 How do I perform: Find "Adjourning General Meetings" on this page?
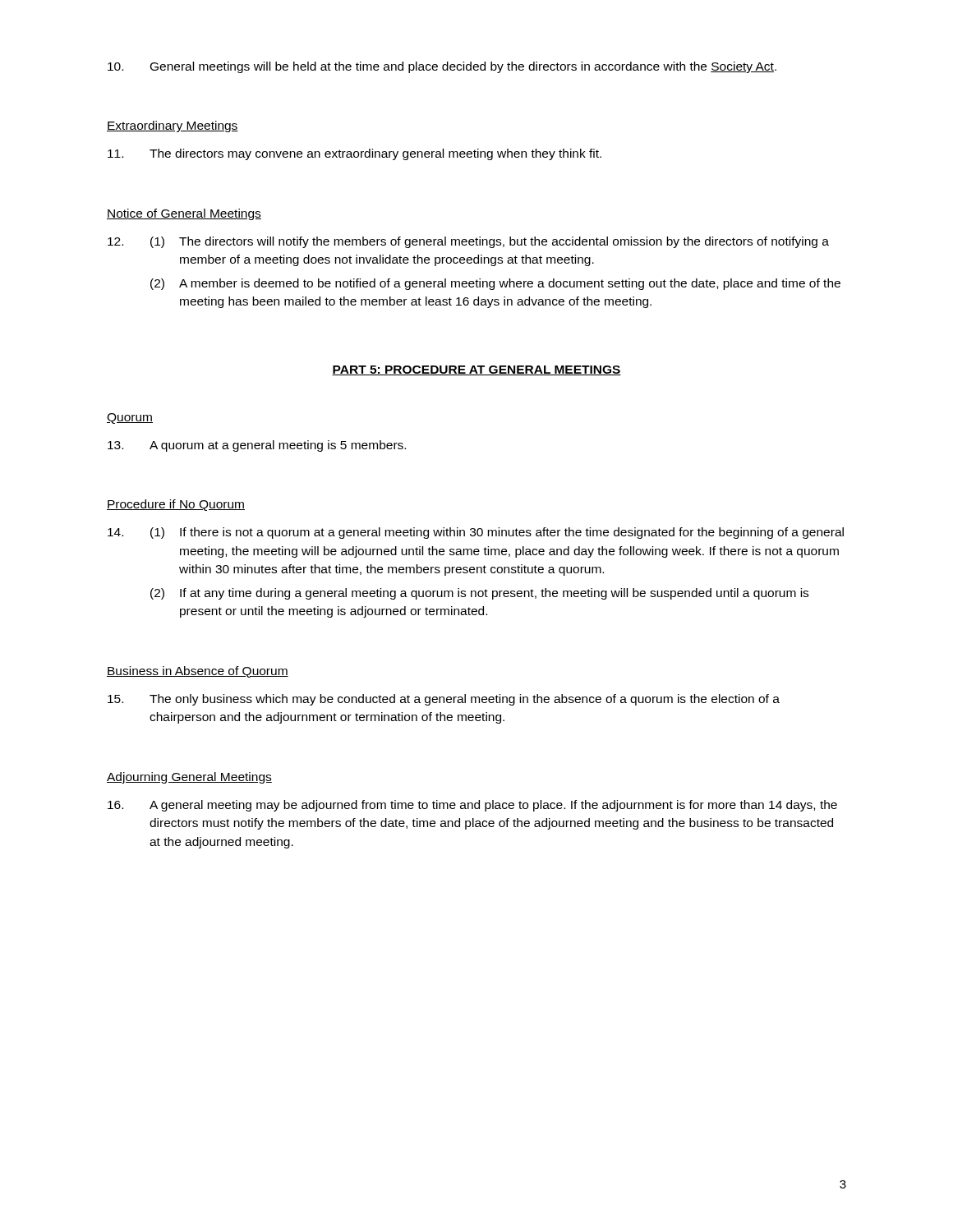click(x=189, y=777)
